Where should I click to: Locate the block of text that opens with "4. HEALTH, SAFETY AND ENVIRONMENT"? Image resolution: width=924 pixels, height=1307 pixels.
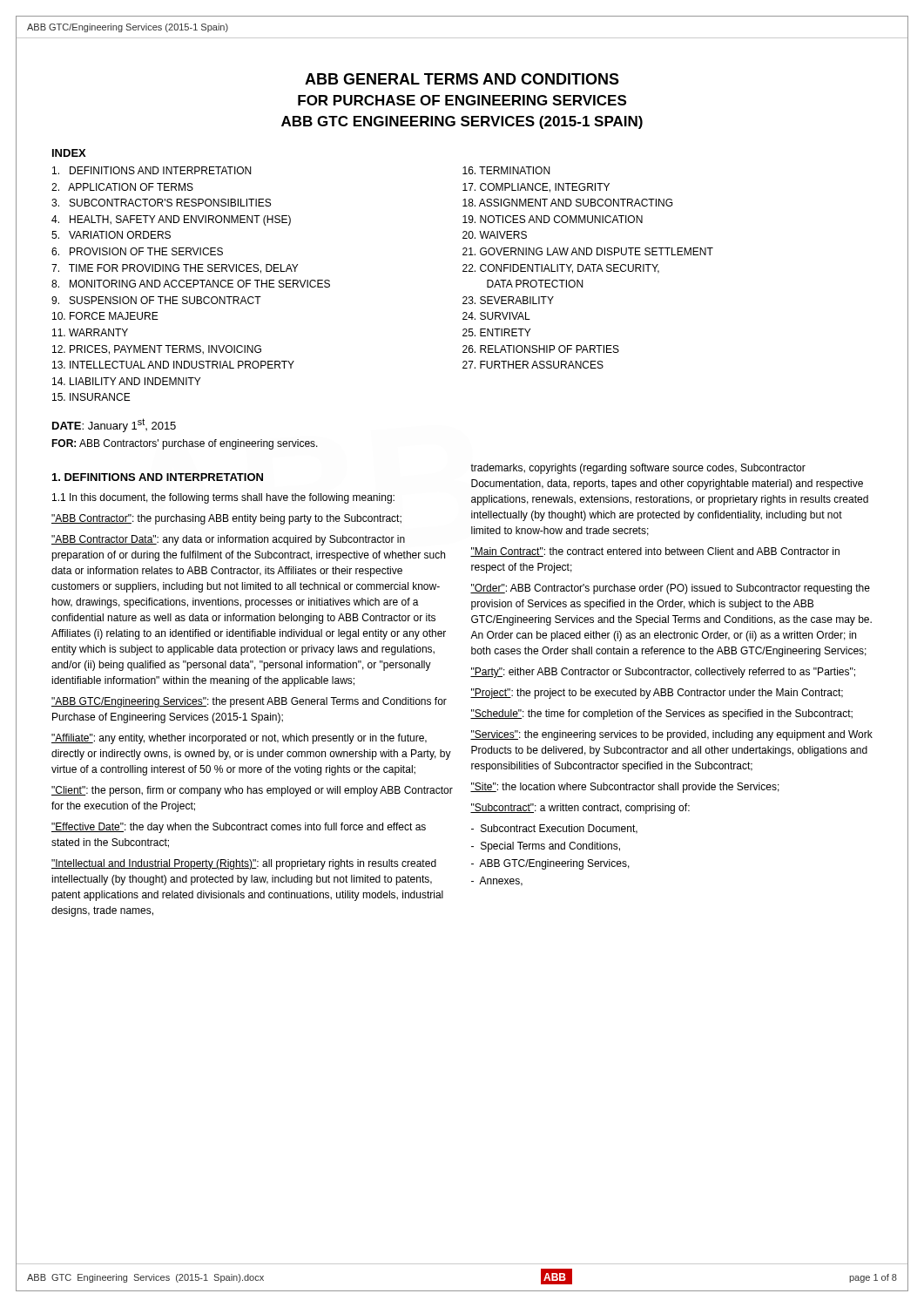(171, 219)
